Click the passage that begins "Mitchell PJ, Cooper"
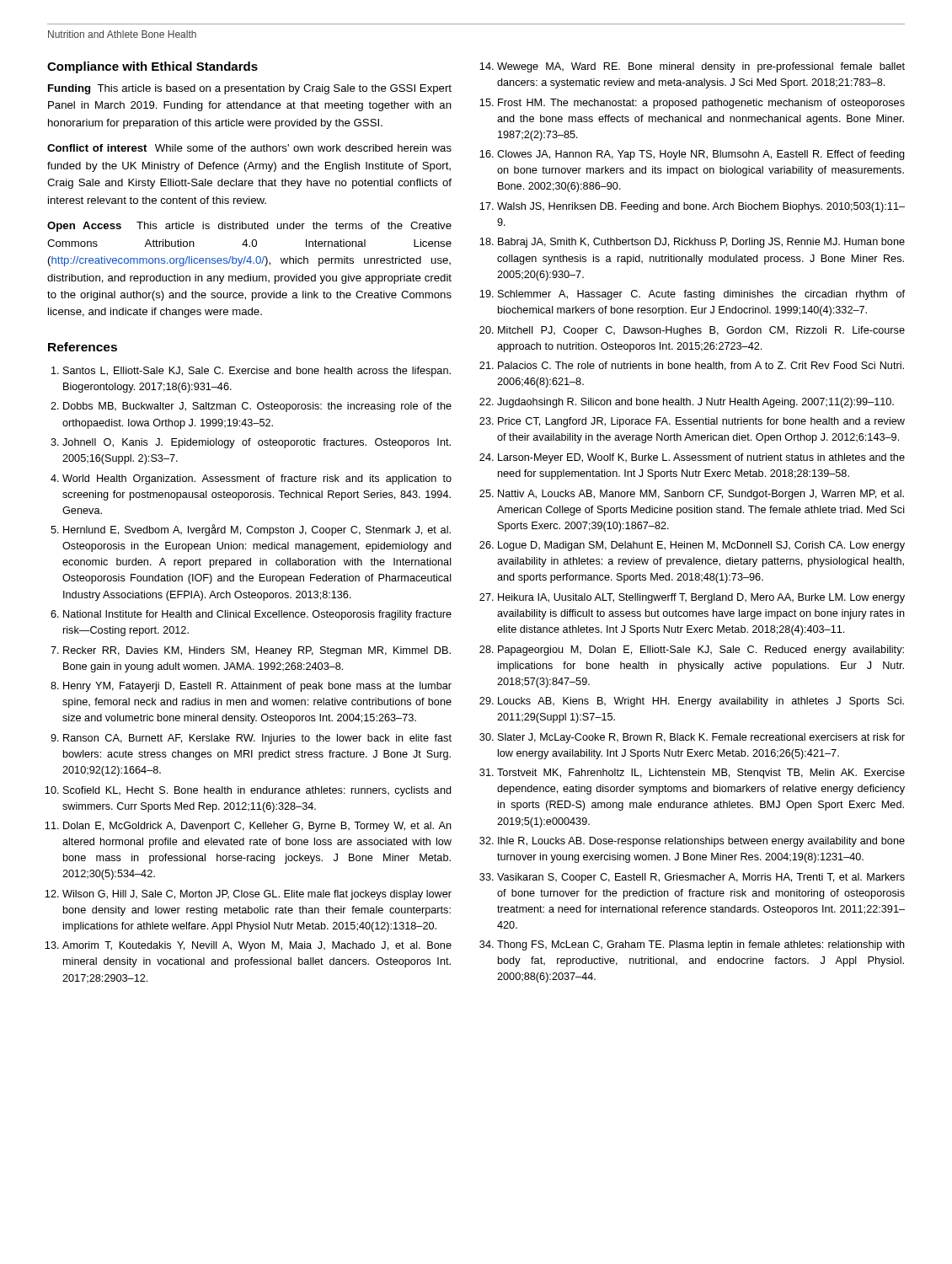 pyautogui.click(x=701, y=338)
